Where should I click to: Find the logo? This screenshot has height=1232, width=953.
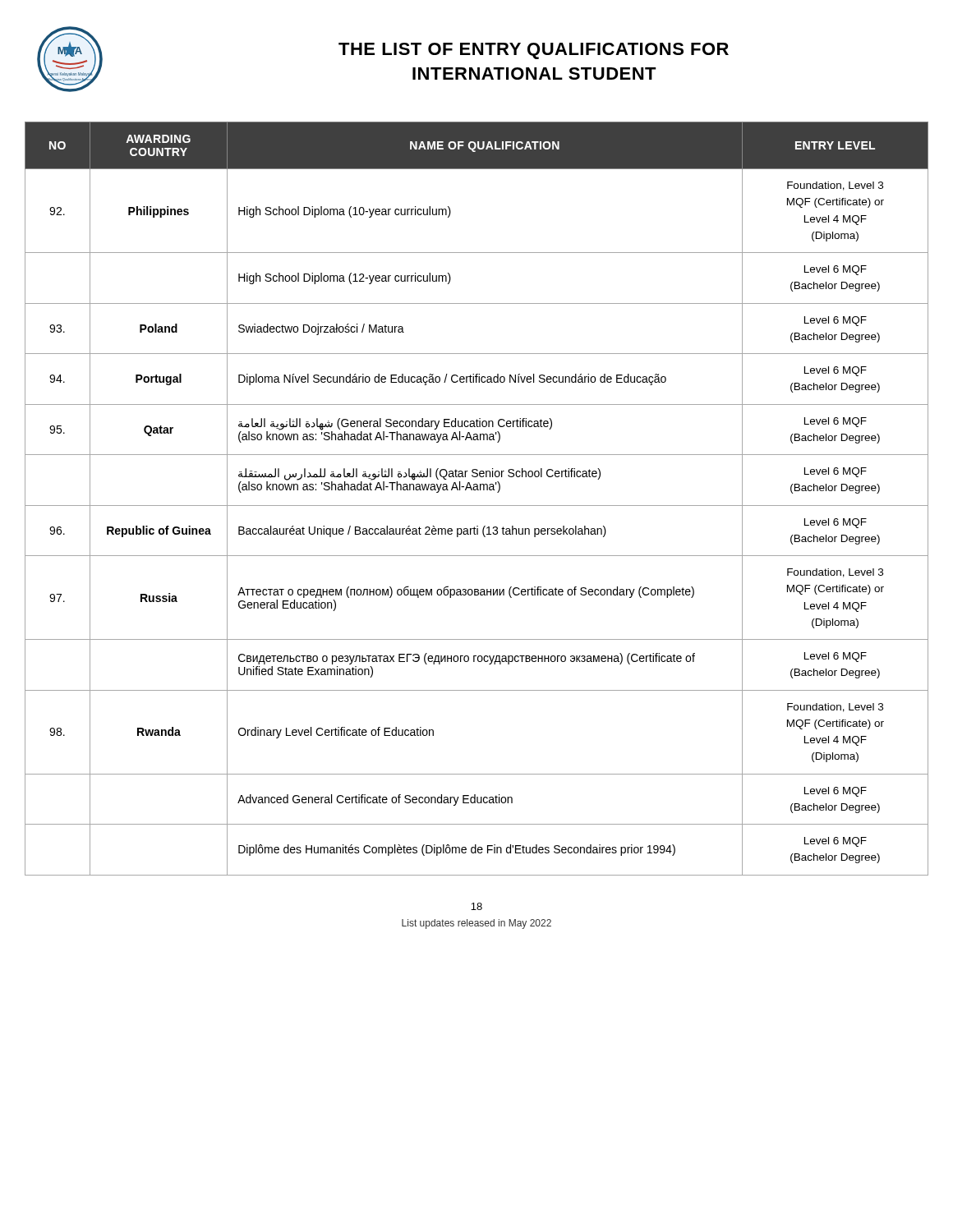click(70, 62)
